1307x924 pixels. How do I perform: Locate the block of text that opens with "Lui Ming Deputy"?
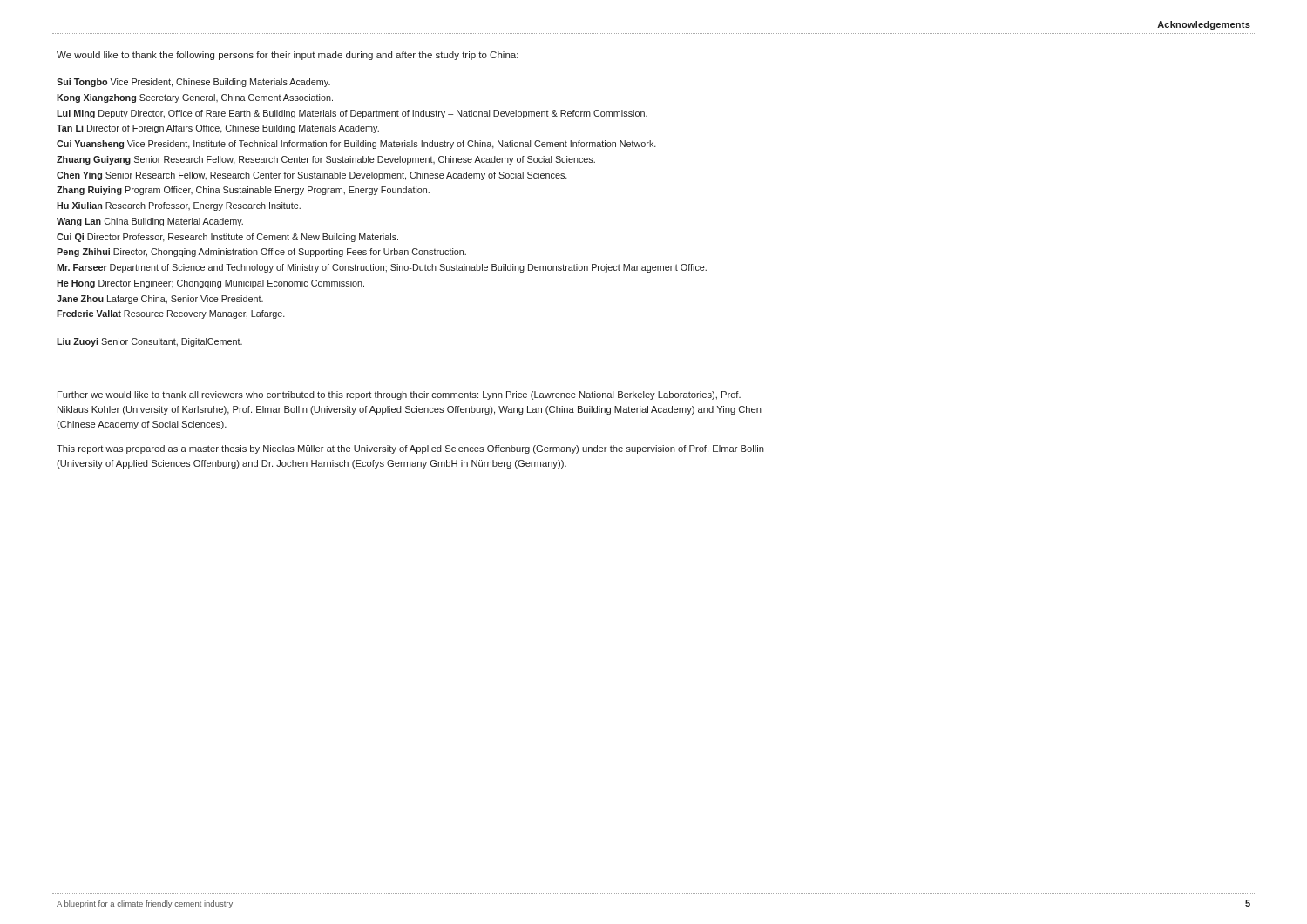352,113
